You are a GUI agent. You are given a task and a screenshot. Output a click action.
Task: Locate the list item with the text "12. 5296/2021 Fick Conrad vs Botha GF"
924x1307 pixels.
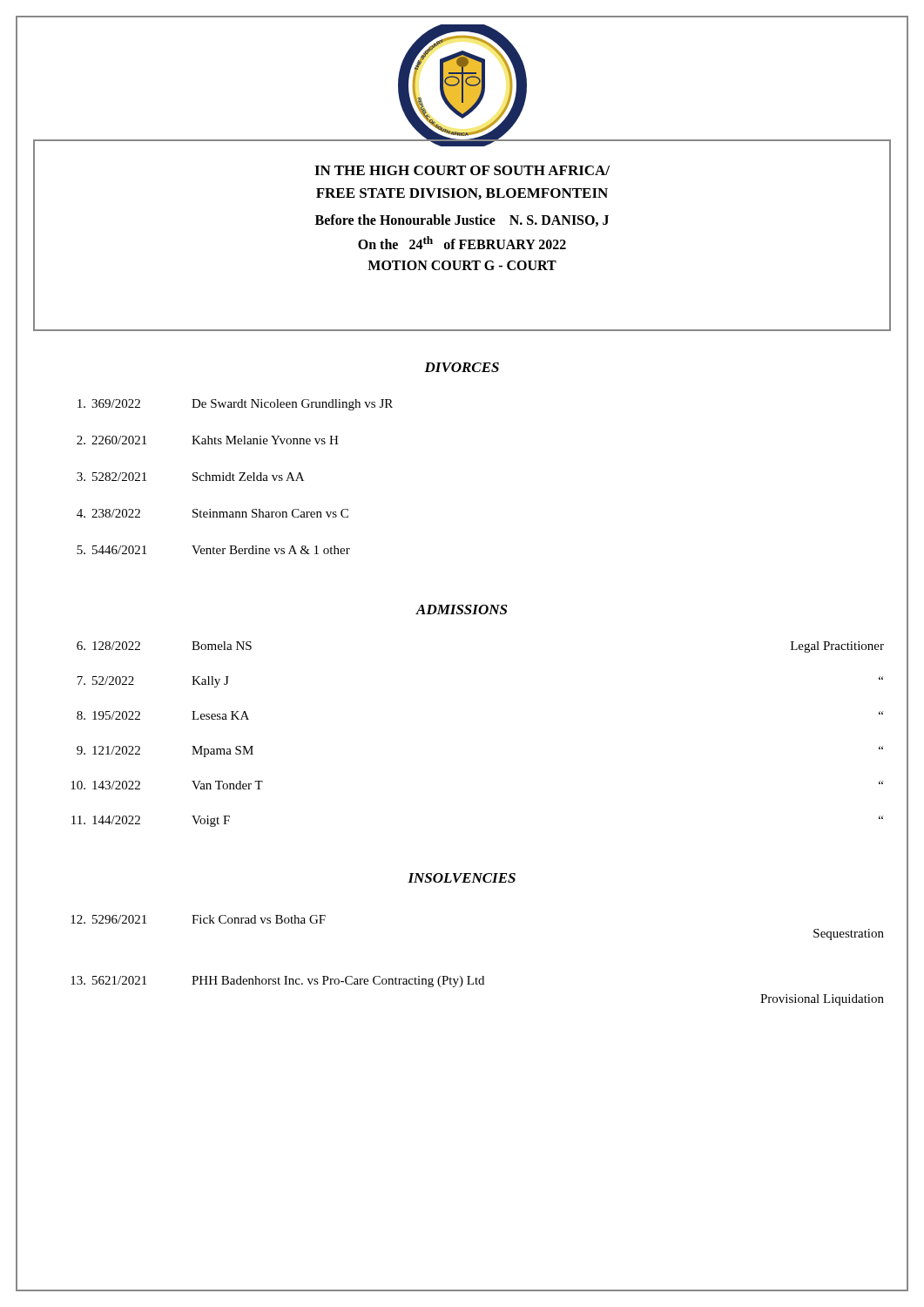tap(198, 919)
